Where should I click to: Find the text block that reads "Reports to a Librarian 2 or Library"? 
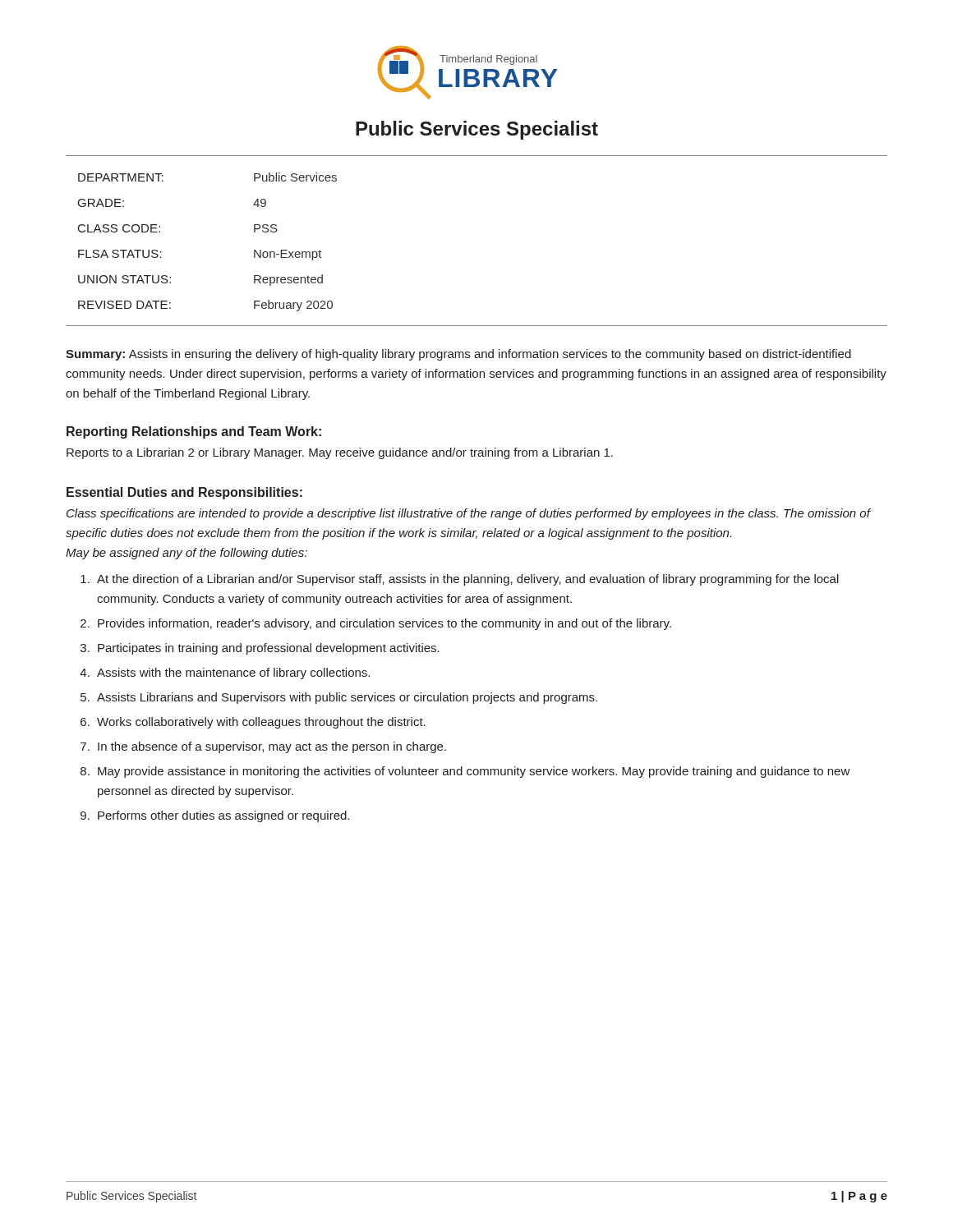(x=340, y=452)
